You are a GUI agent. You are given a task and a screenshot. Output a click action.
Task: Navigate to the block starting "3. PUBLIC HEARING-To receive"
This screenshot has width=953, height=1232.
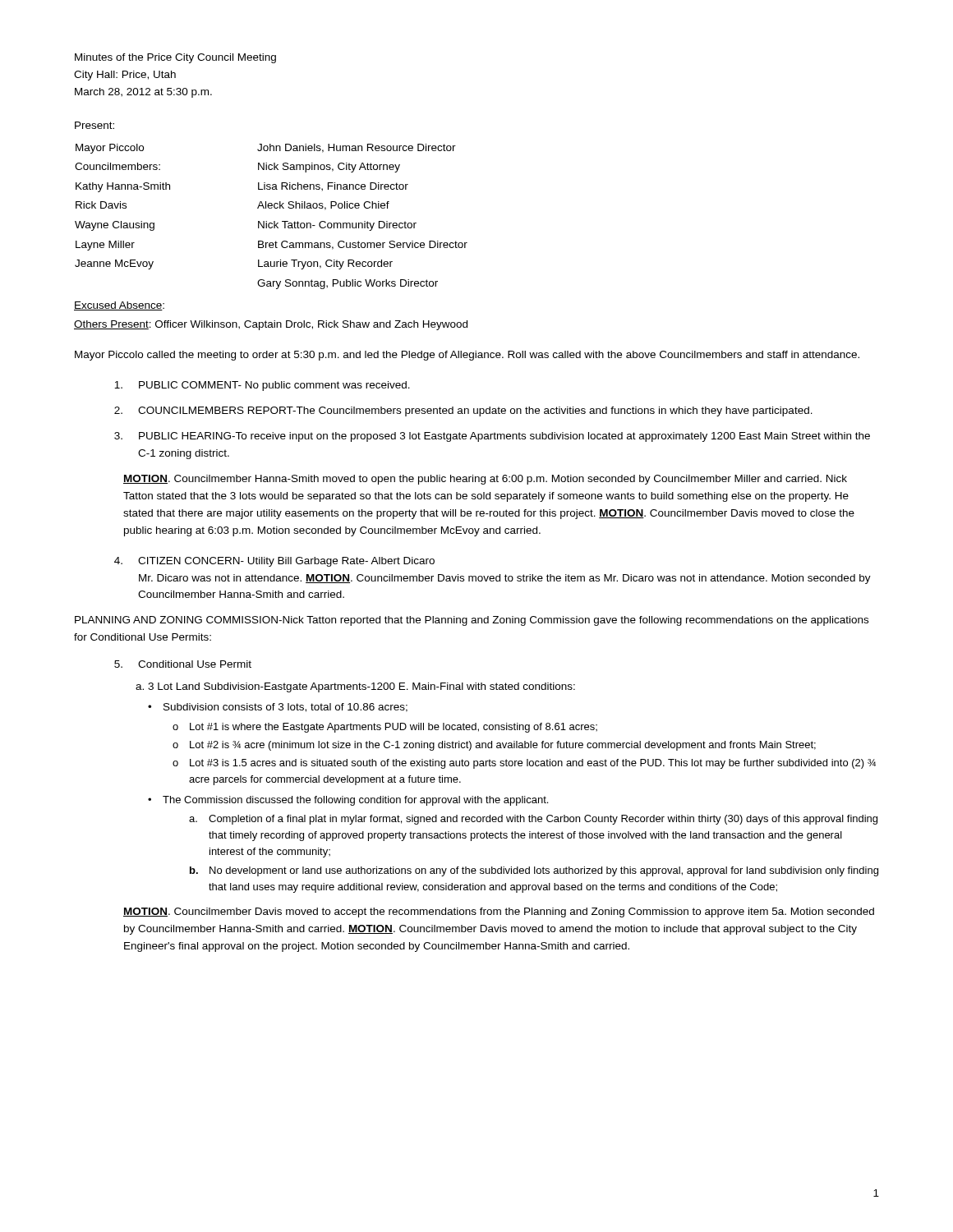coord(476,445)
